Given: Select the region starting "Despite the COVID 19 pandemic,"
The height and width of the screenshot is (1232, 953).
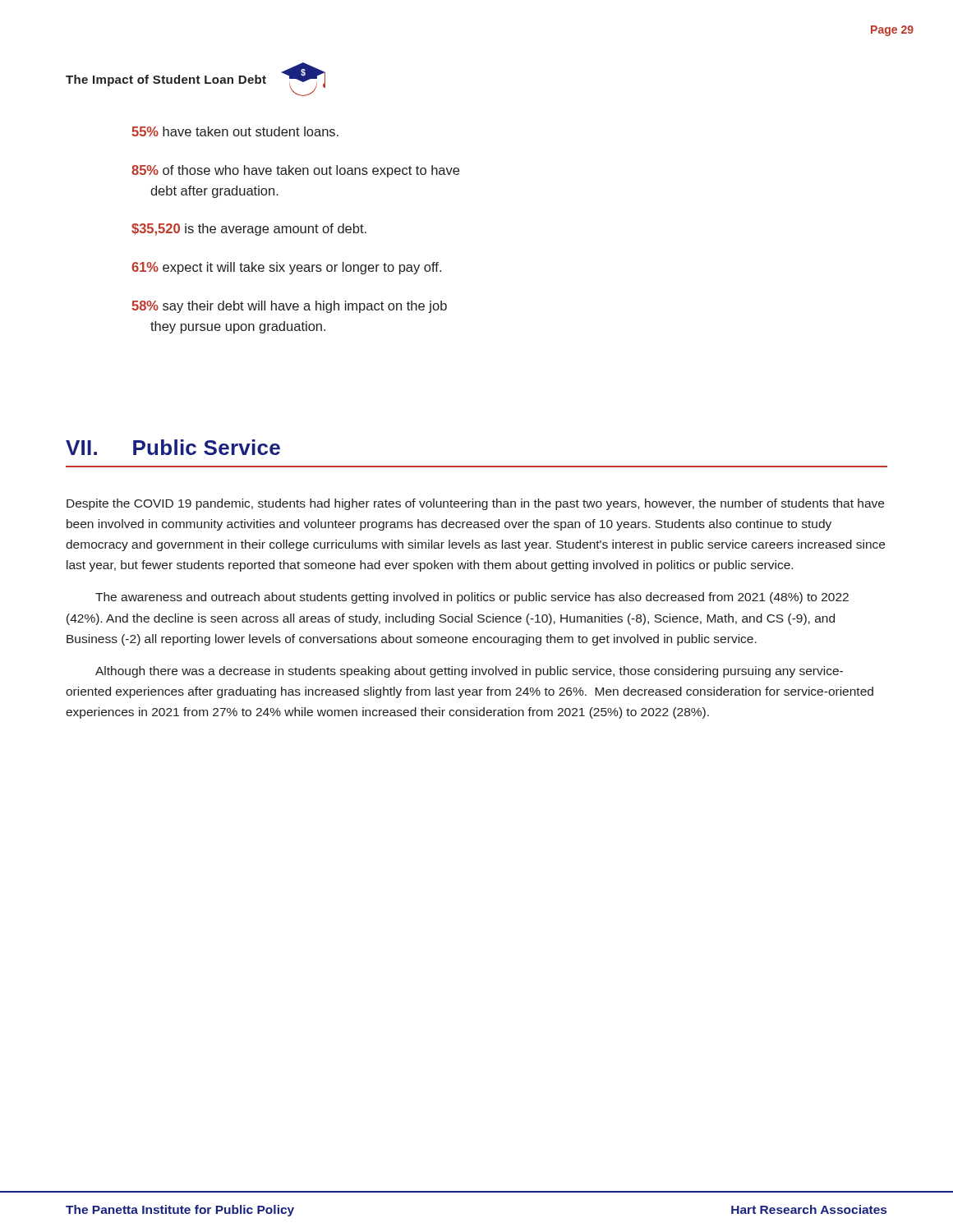Looking at the screenshot, I should (476, 607).
